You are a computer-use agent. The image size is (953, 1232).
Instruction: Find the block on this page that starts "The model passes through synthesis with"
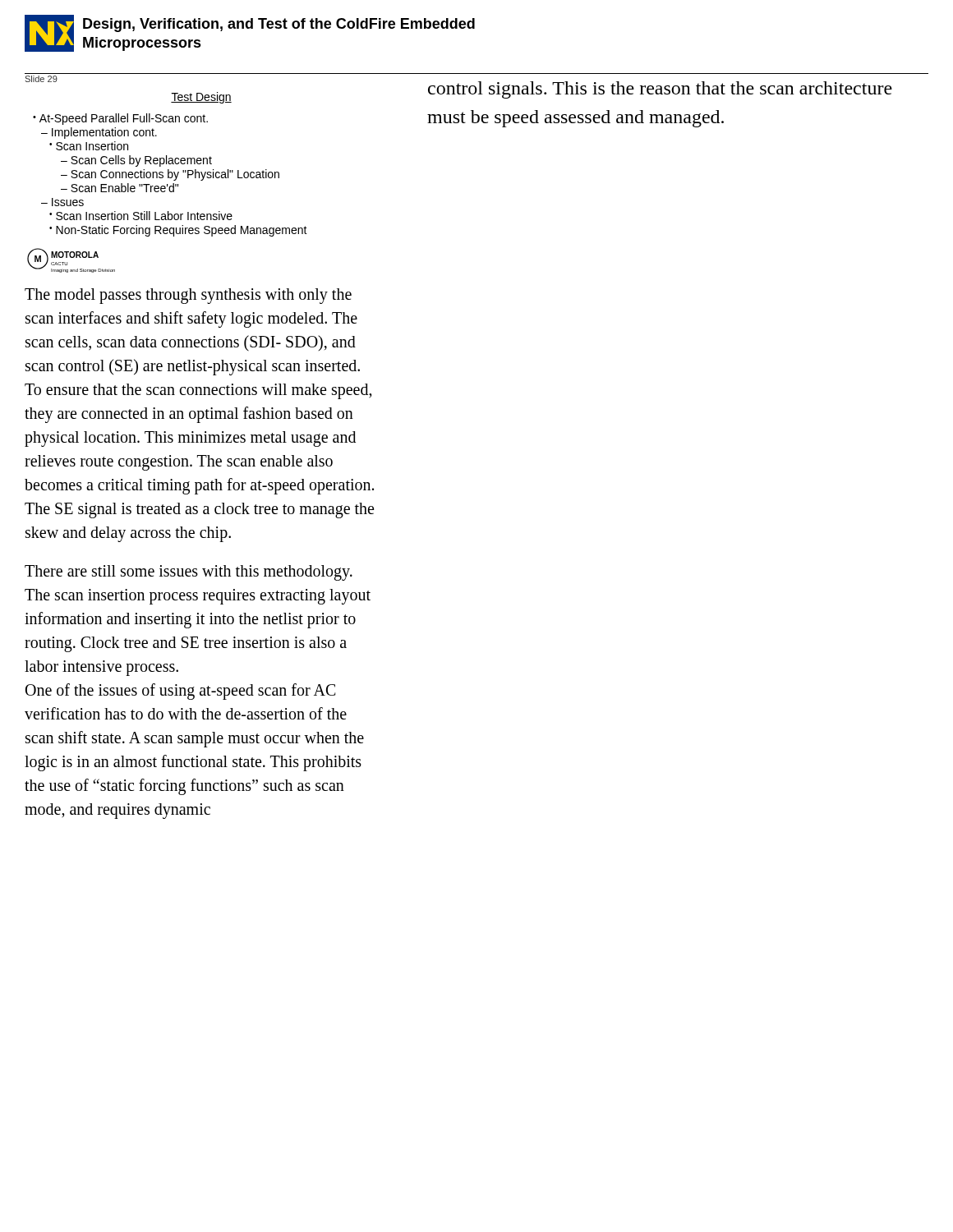[x=188, y=296]
